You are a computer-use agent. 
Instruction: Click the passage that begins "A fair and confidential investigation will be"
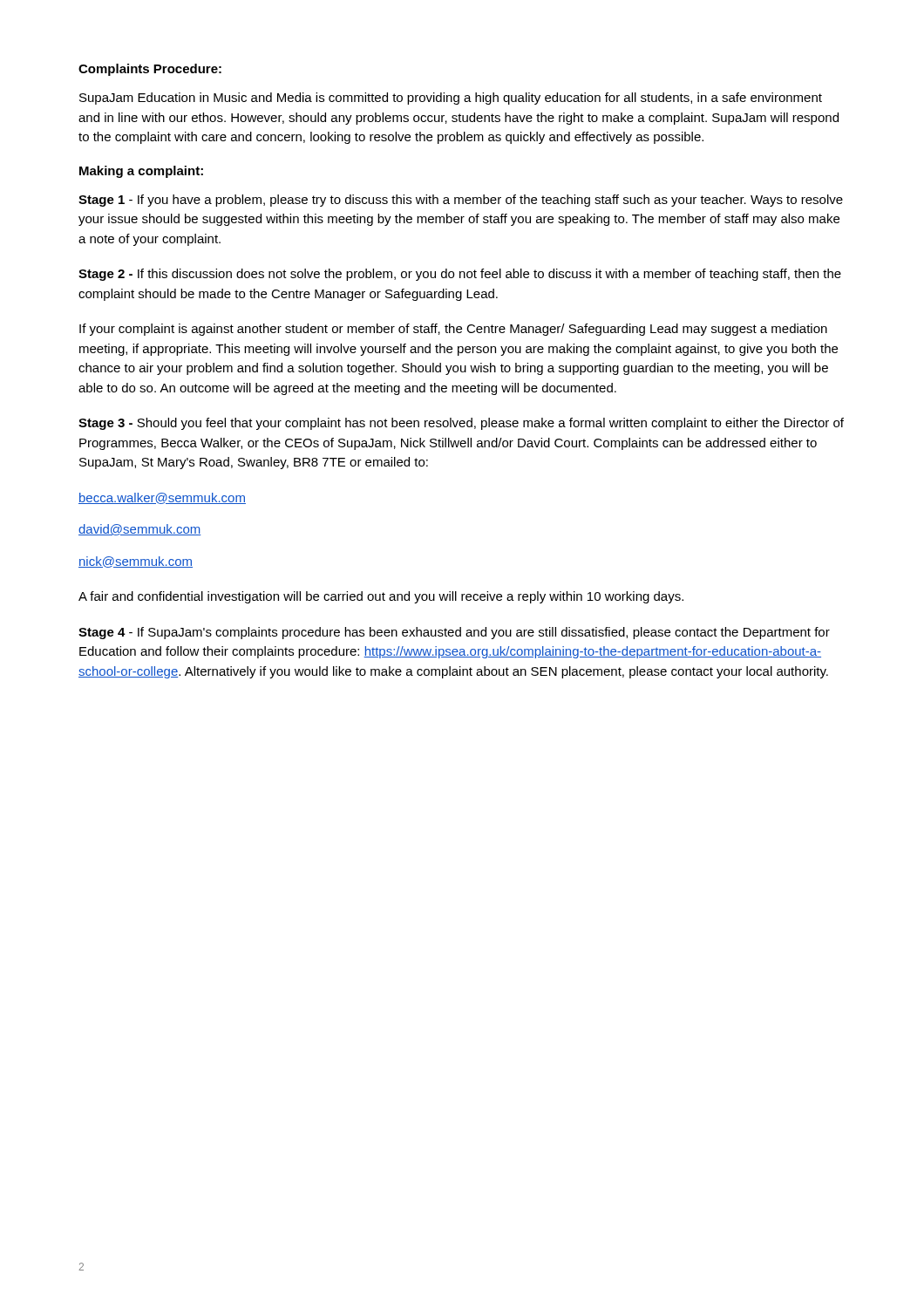click(382, 596)
